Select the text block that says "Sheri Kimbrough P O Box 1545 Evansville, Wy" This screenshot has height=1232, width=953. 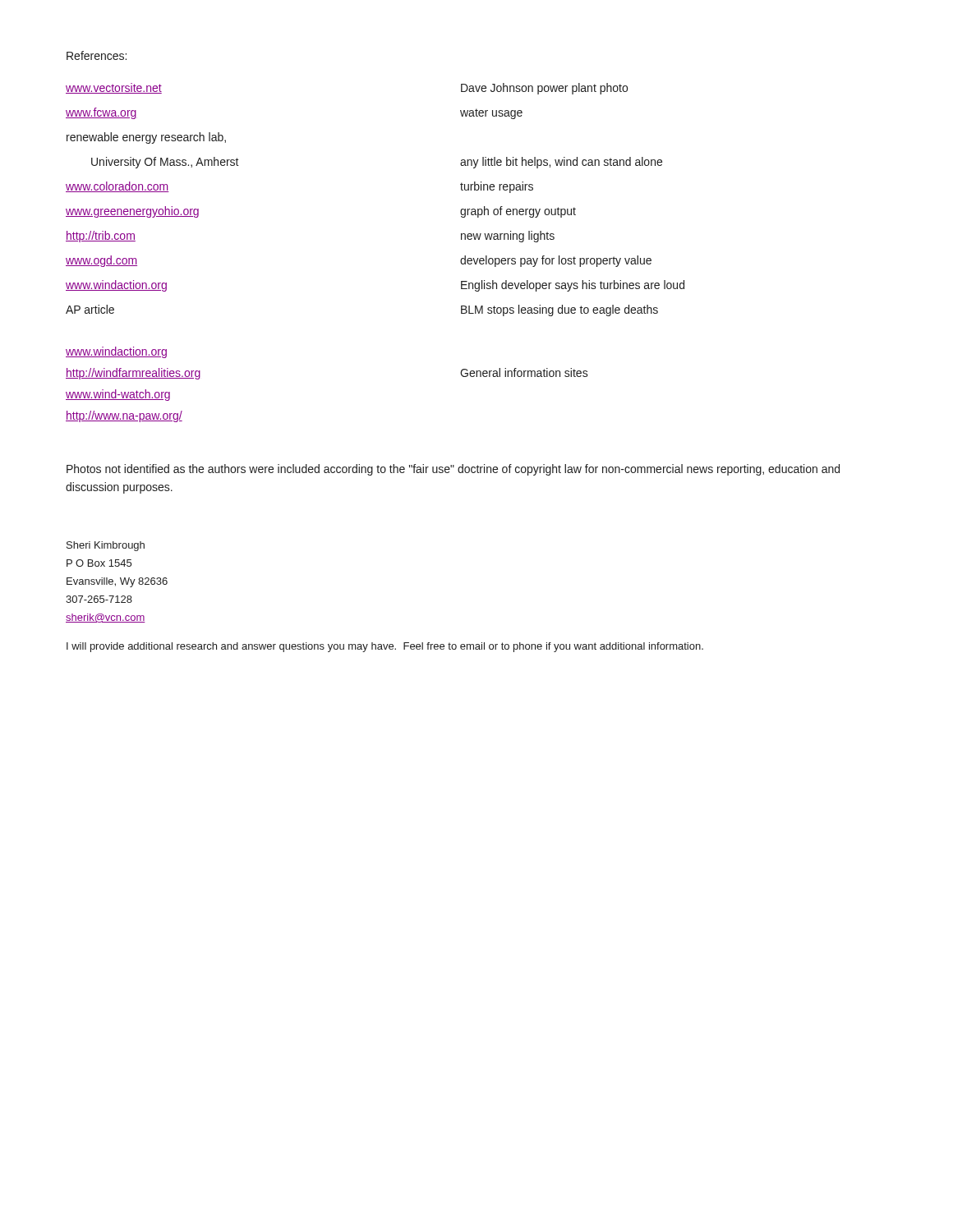pos(117,581)
